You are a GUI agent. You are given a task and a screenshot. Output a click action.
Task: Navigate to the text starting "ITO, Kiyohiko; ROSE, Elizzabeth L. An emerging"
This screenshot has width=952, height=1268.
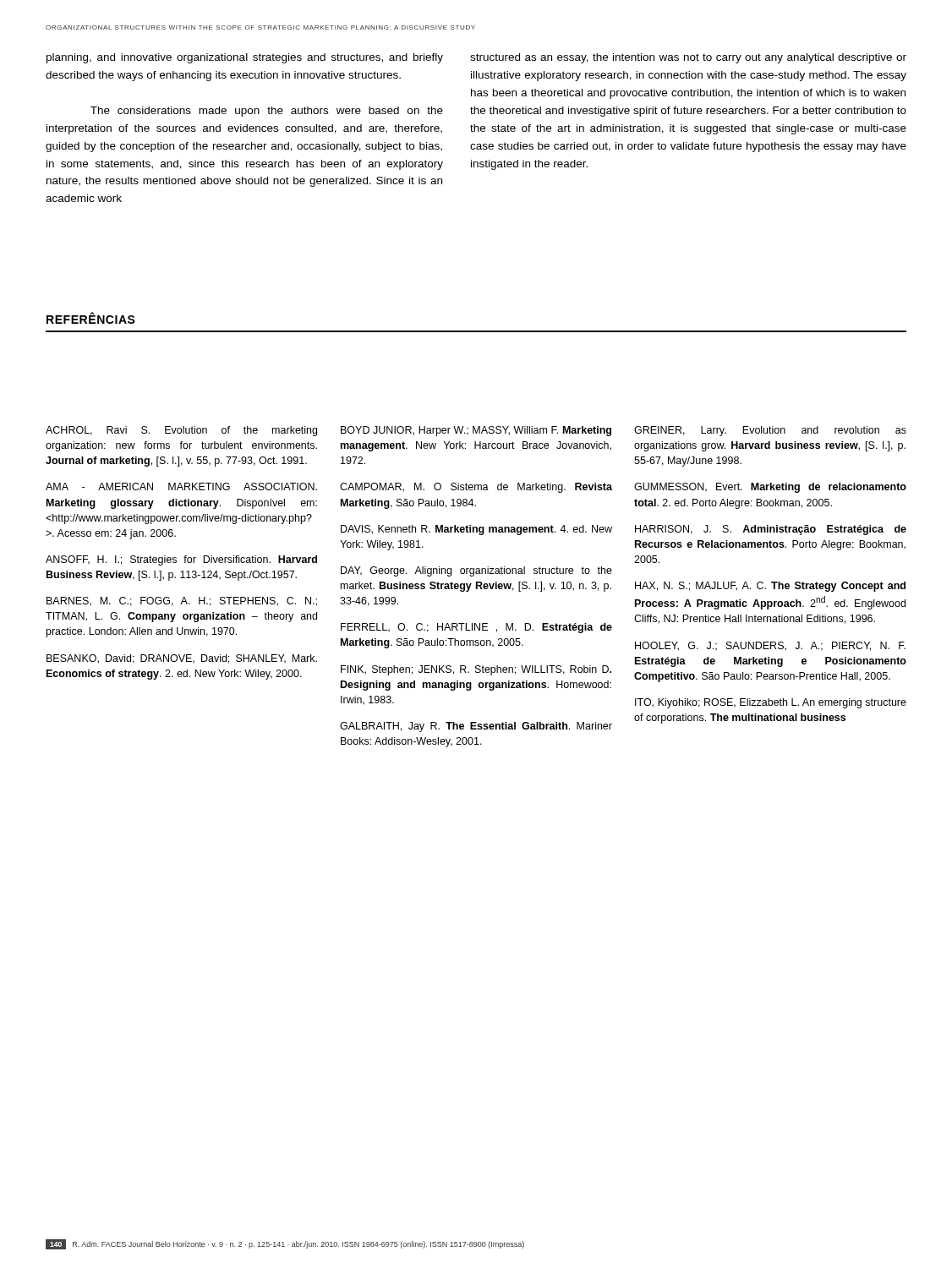click(x=770, y=710)
